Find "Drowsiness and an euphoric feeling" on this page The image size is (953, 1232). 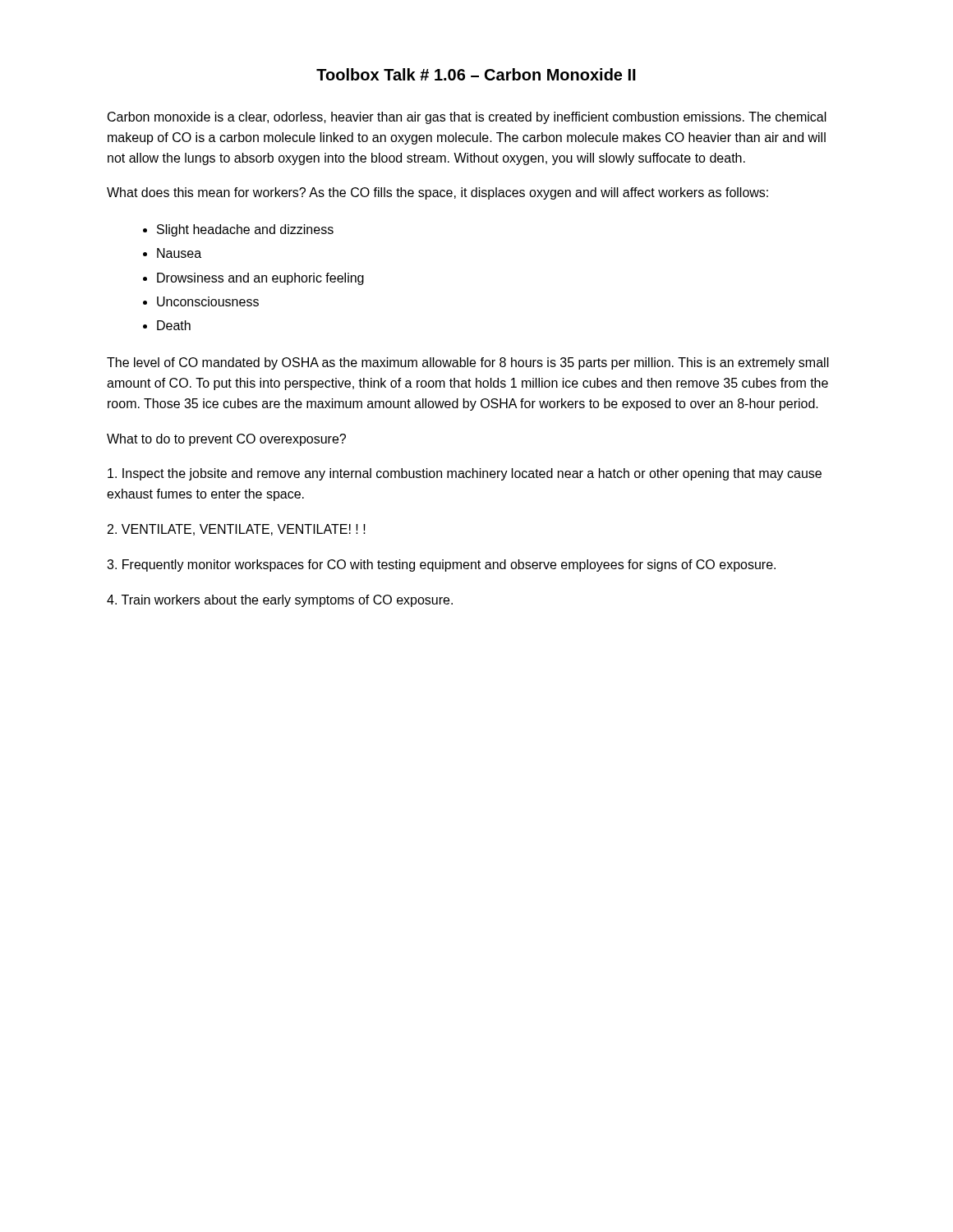pos(260,278)
